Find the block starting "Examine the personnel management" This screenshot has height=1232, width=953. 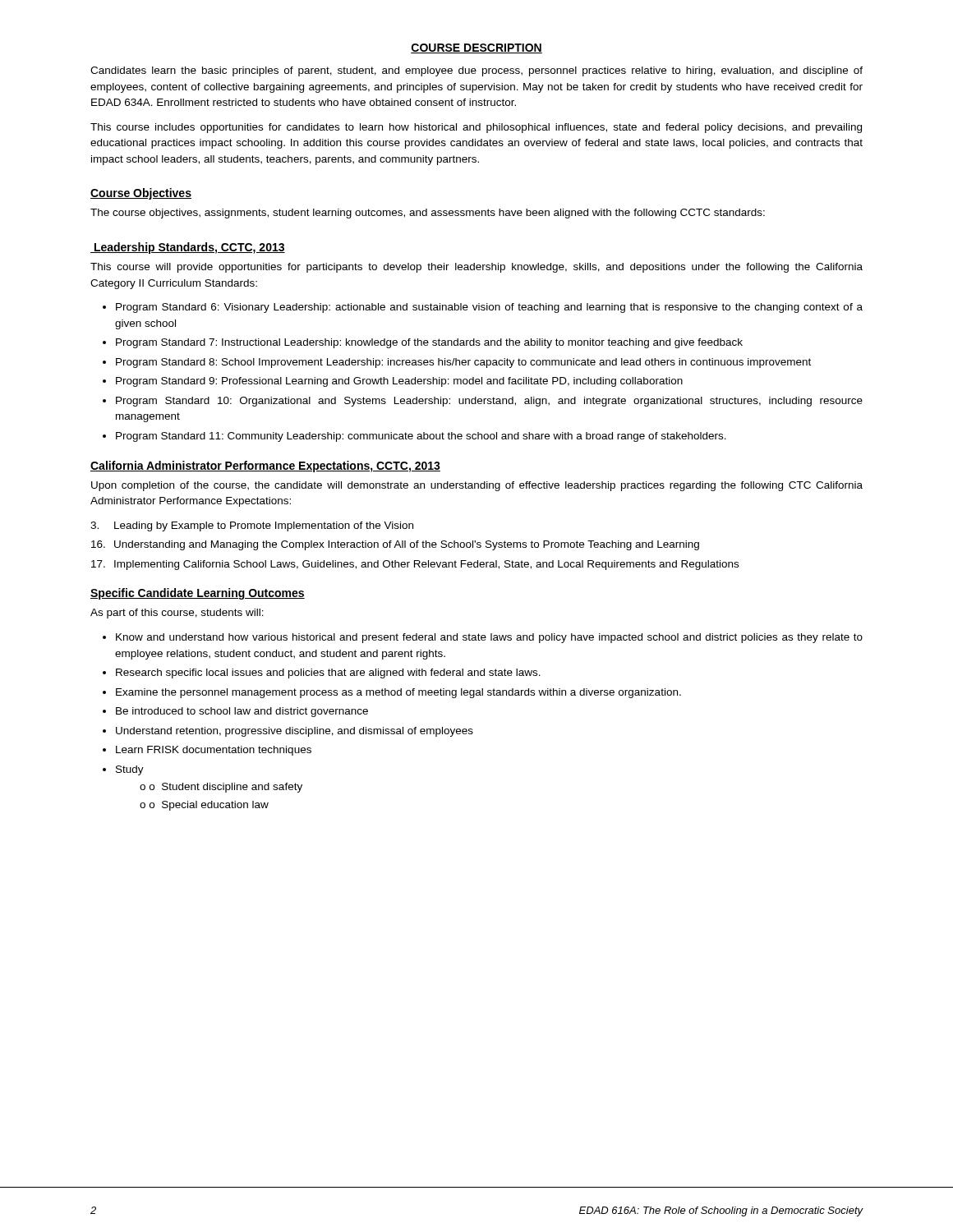coord(489,692)
